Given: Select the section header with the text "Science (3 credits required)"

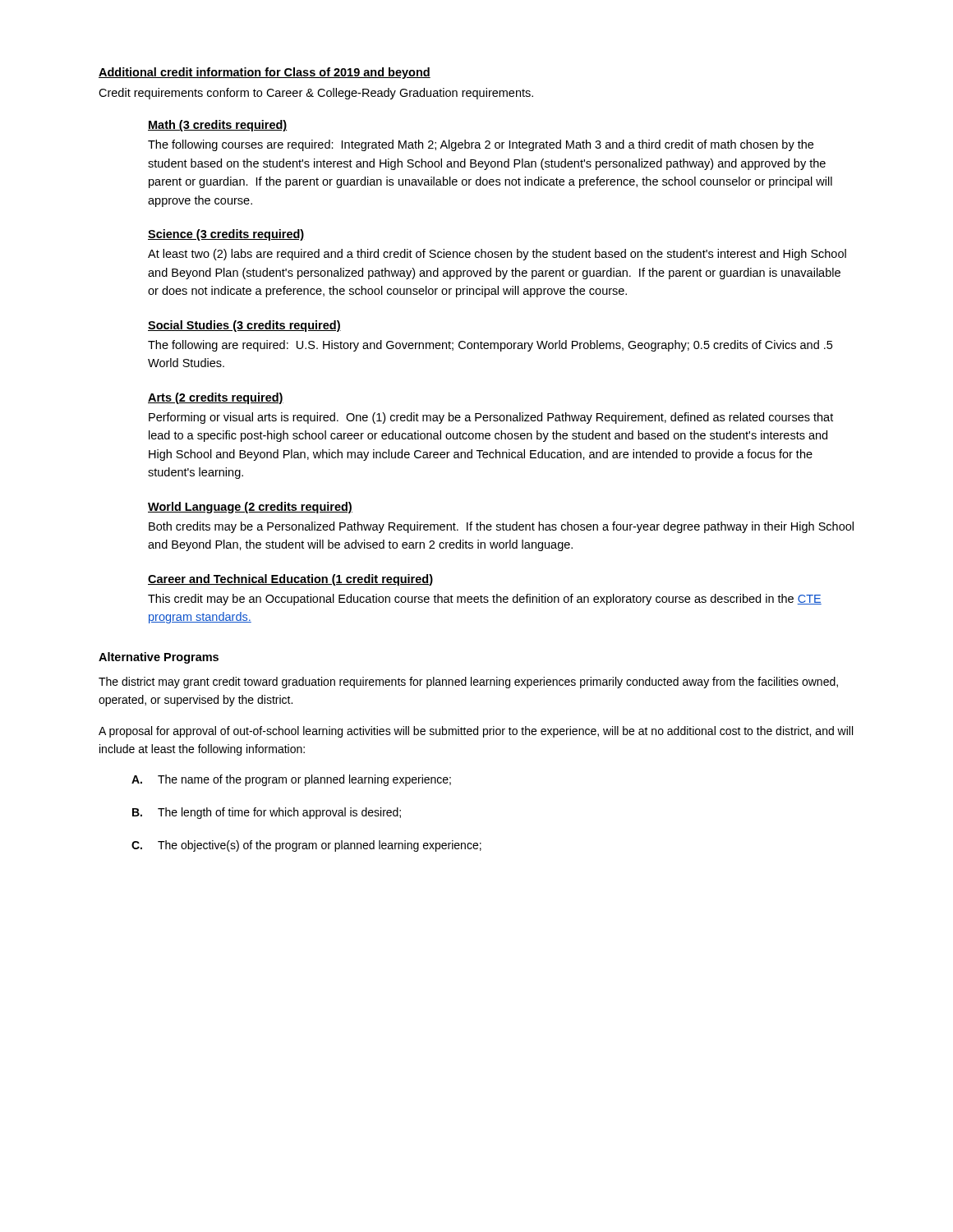Looking at the screenshot, I should (226, 234).
